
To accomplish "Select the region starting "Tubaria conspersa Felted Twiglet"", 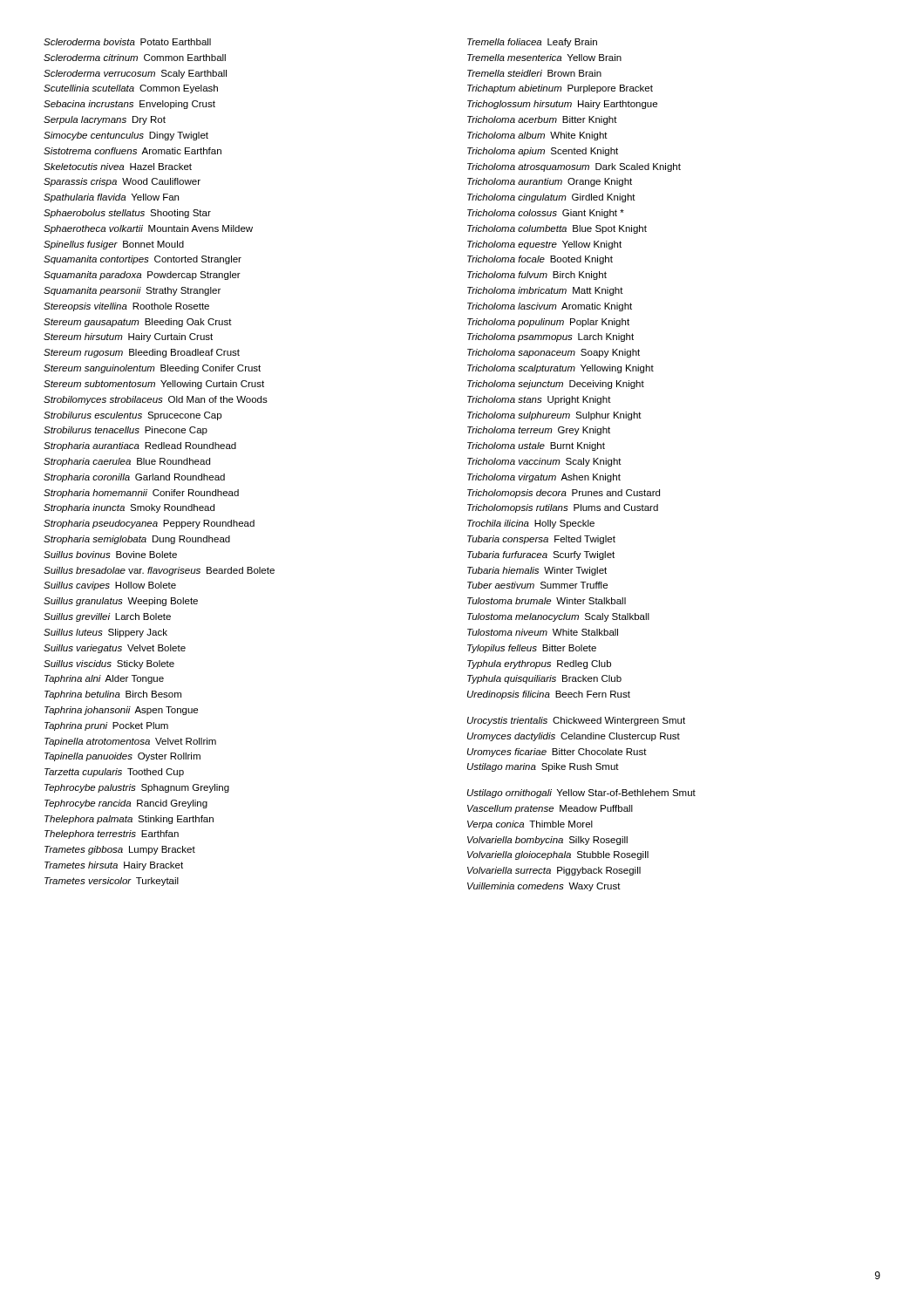I will pos(541,539).
